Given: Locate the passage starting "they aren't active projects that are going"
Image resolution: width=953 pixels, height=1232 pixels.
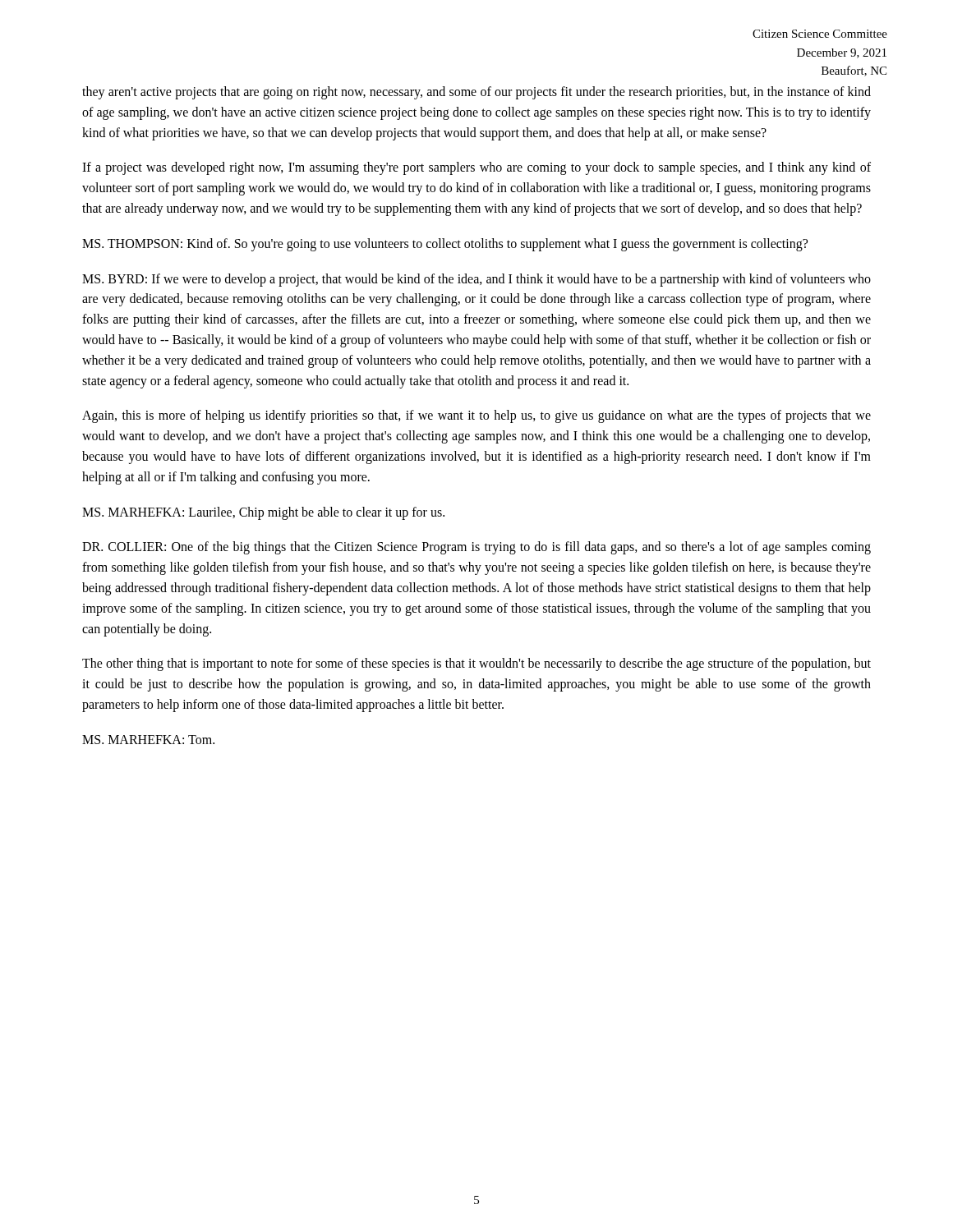Looking at the screenshot, I should click(476, 112).
